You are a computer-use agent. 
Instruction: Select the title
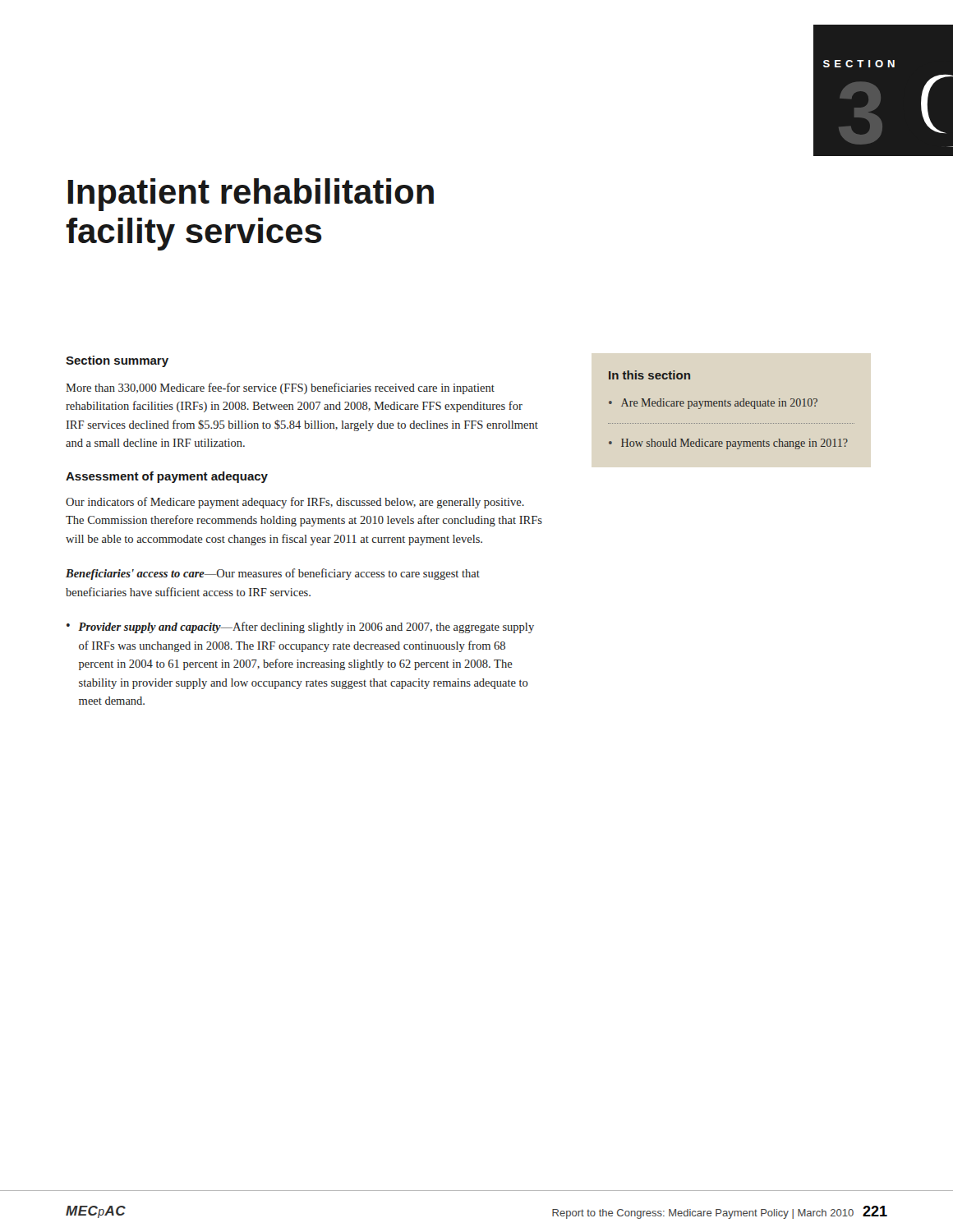pyautogui.click(x=312, y=212)
